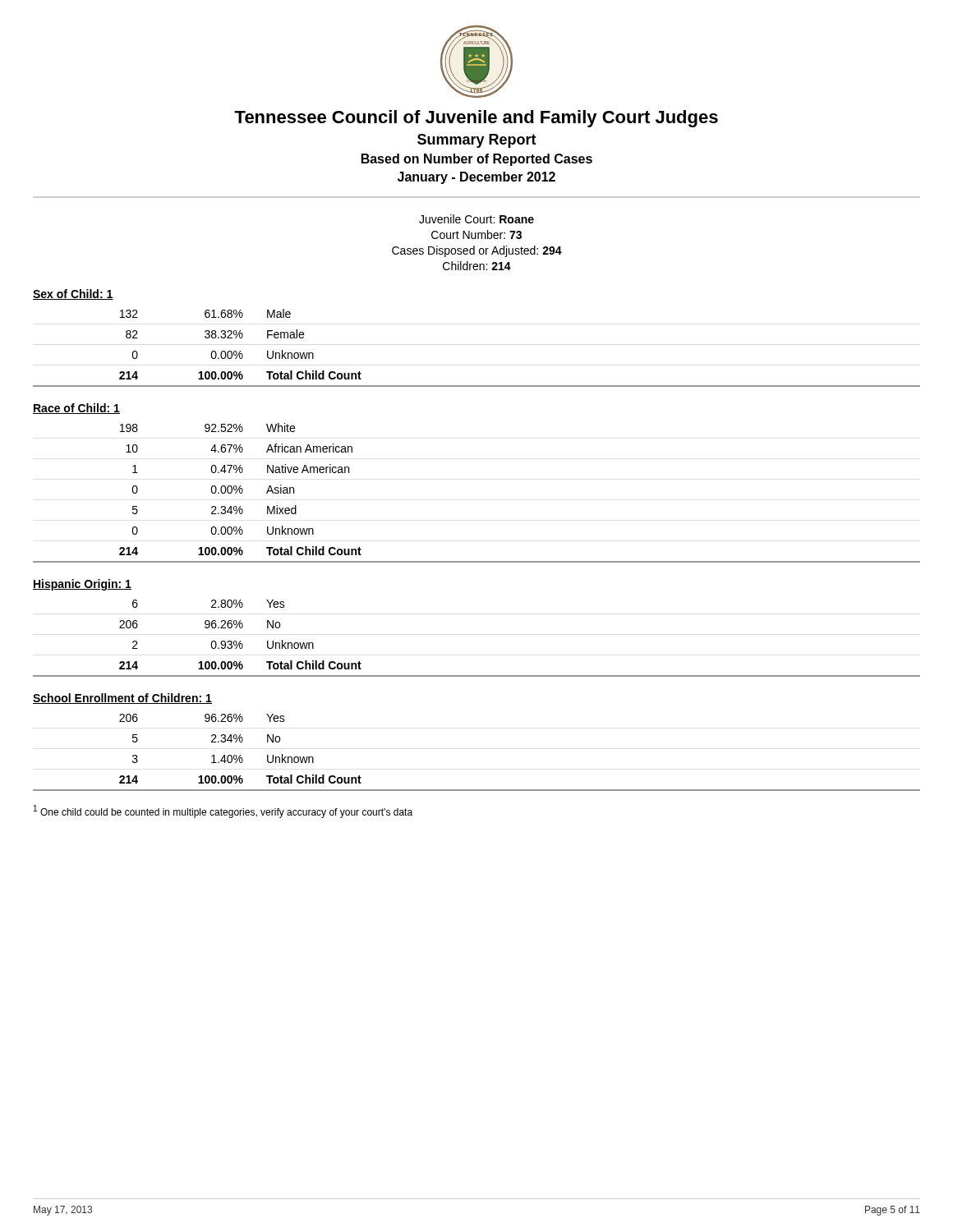
Task: Click where it says "Race of Child: 1"
Action: [76, 408]
